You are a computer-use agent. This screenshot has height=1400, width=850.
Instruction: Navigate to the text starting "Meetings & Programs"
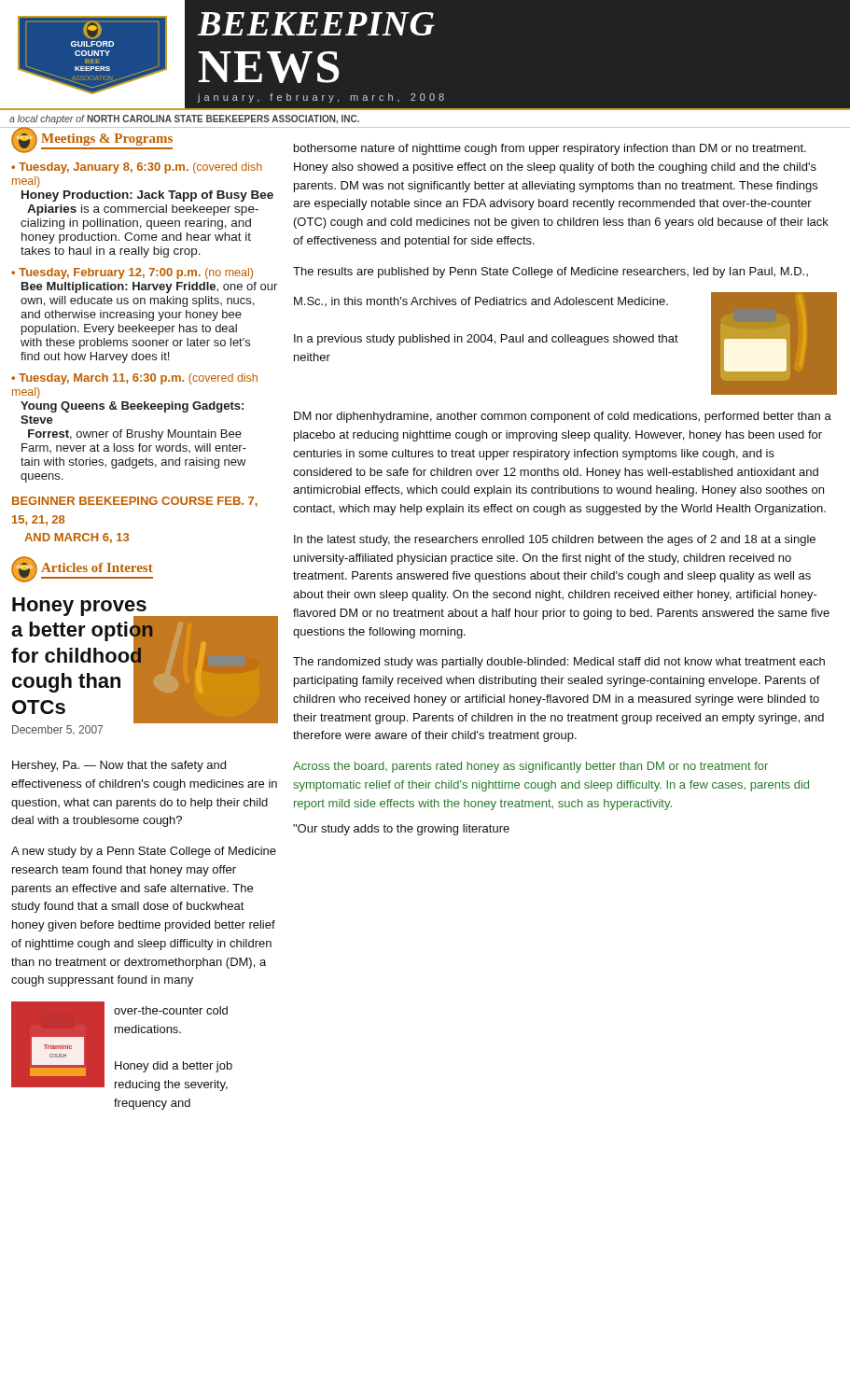point(92,140)
